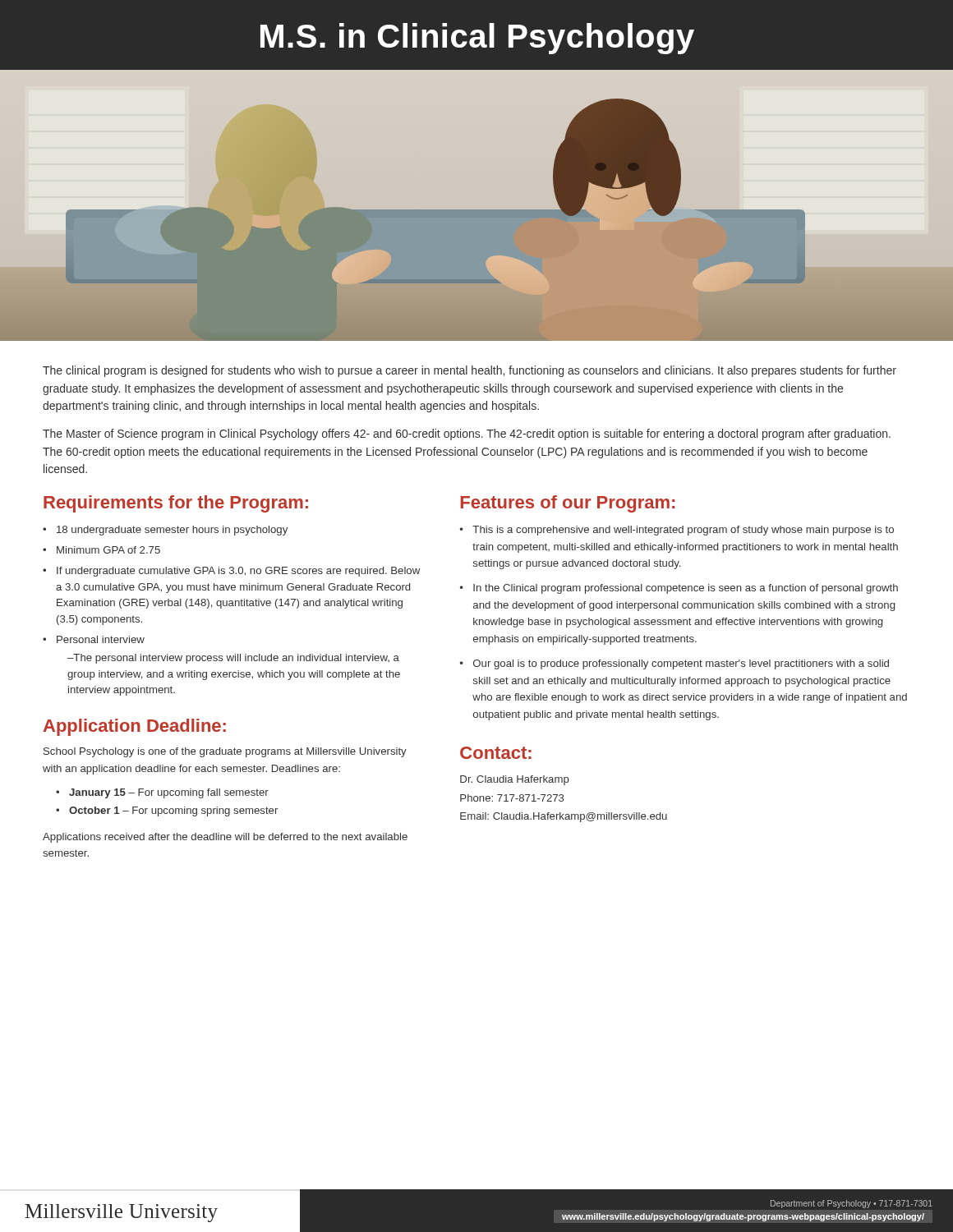Find the title
This screenshot has width=953, height=1232.
click(476, 37)
